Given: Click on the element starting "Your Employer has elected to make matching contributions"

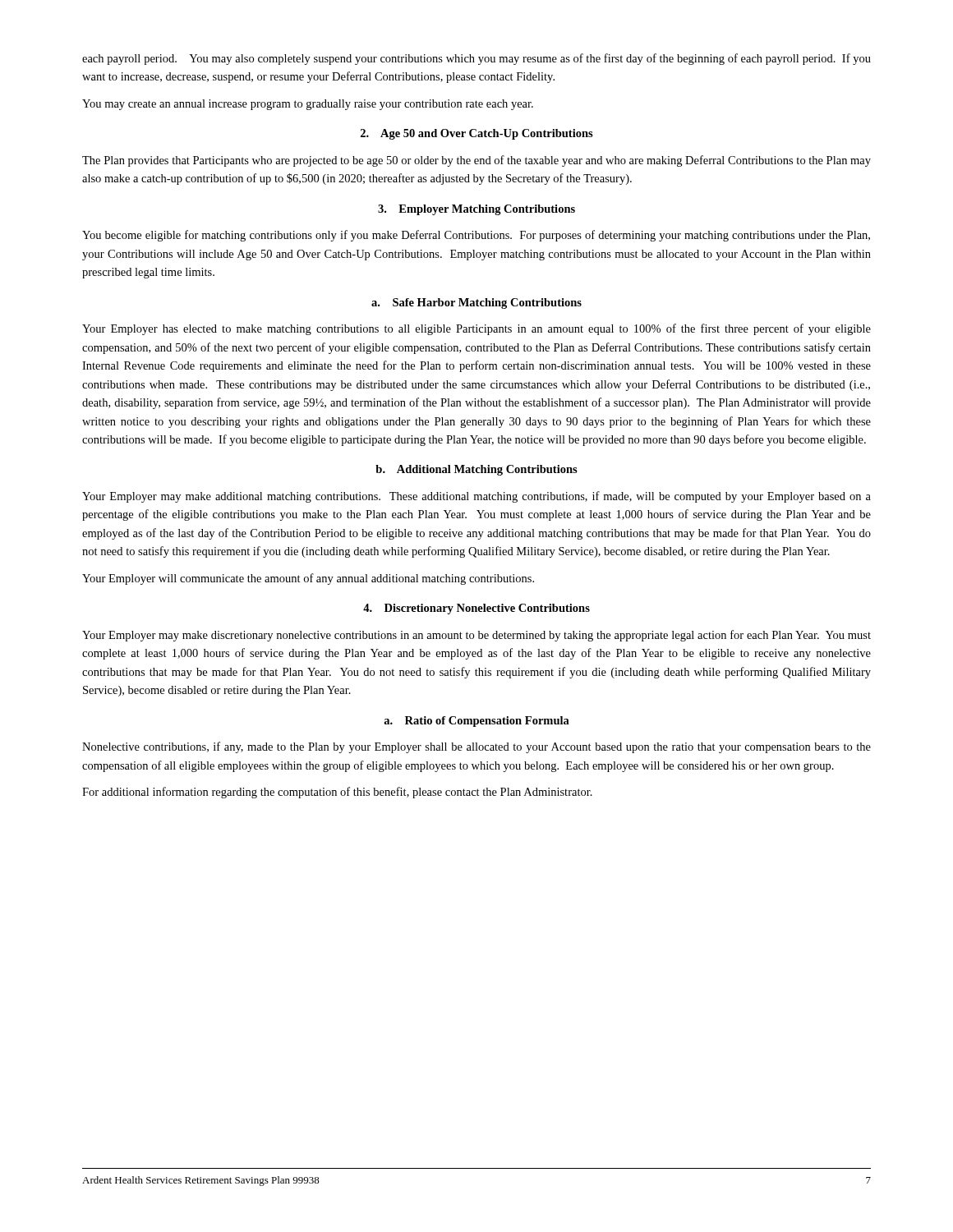Looking at the screenshot, I should (476, 384).
